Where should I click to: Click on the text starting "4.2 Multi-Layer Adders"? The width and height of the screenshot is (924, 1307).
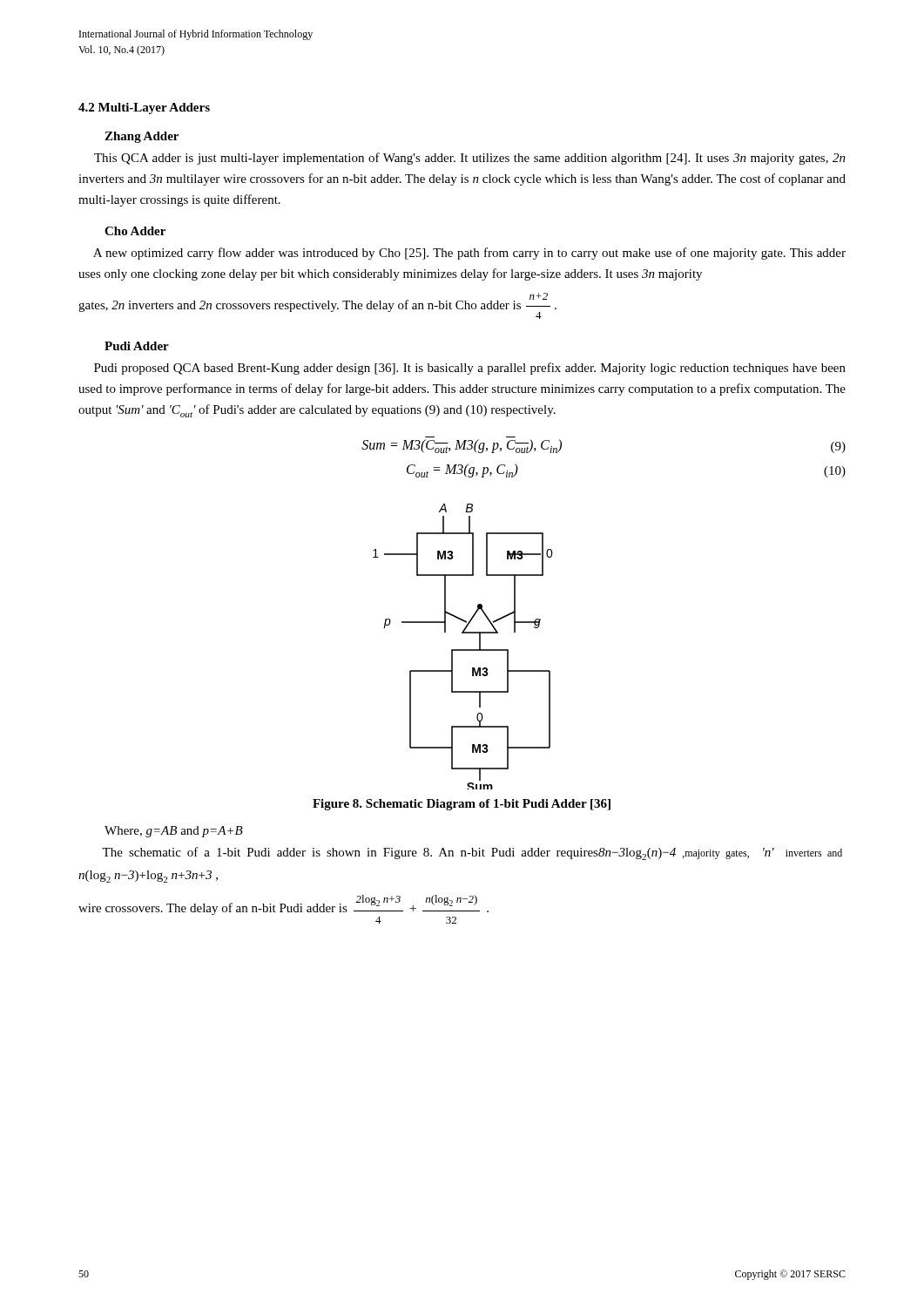(144, 107)
